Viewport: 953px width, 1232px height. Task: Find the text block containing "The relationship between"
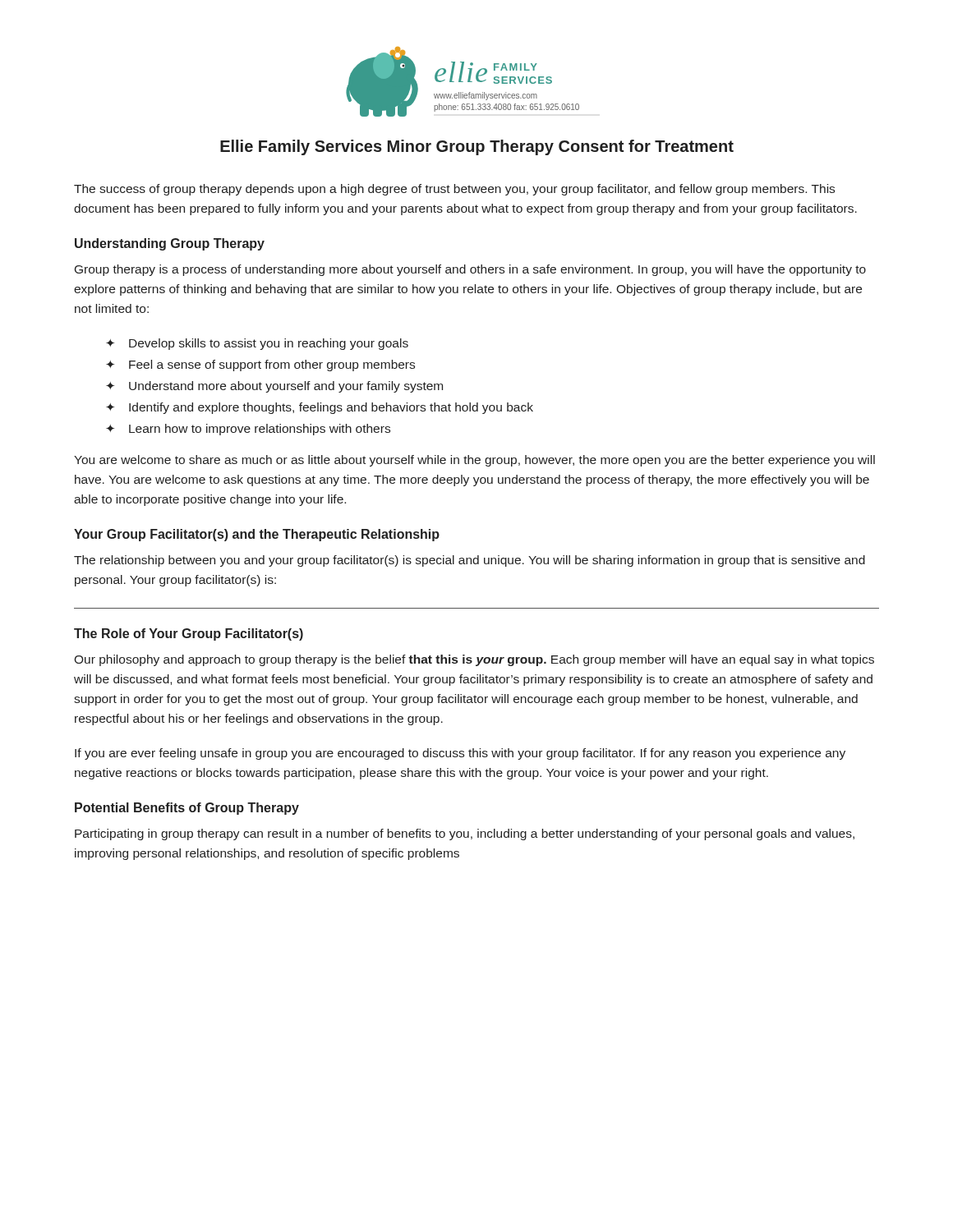(470, 570)
